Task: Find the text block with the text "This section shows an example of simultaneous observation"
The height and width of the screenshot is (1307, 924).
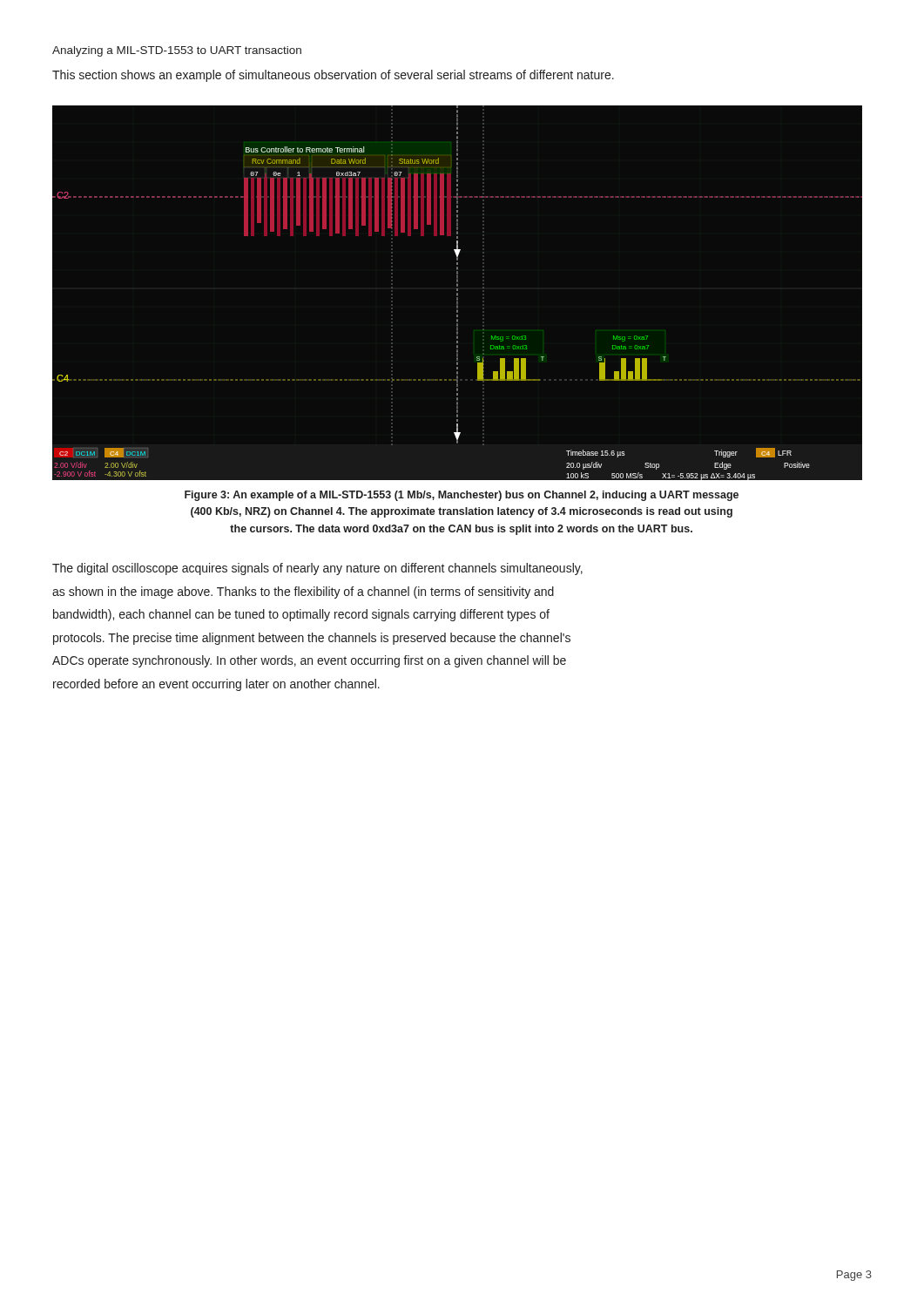Action: click(333, 75)
